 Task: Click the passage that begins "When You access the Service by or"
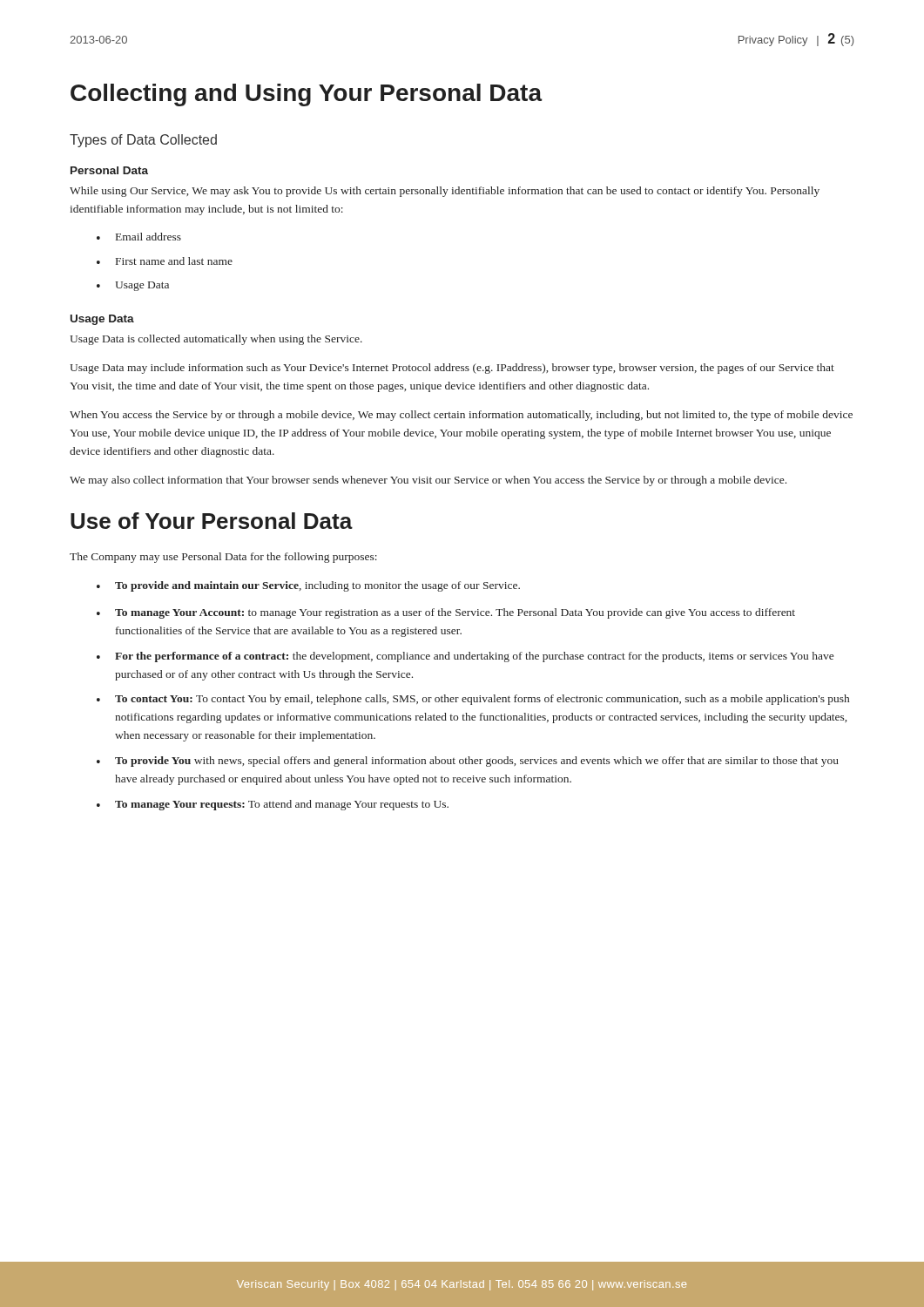[461, 432]
